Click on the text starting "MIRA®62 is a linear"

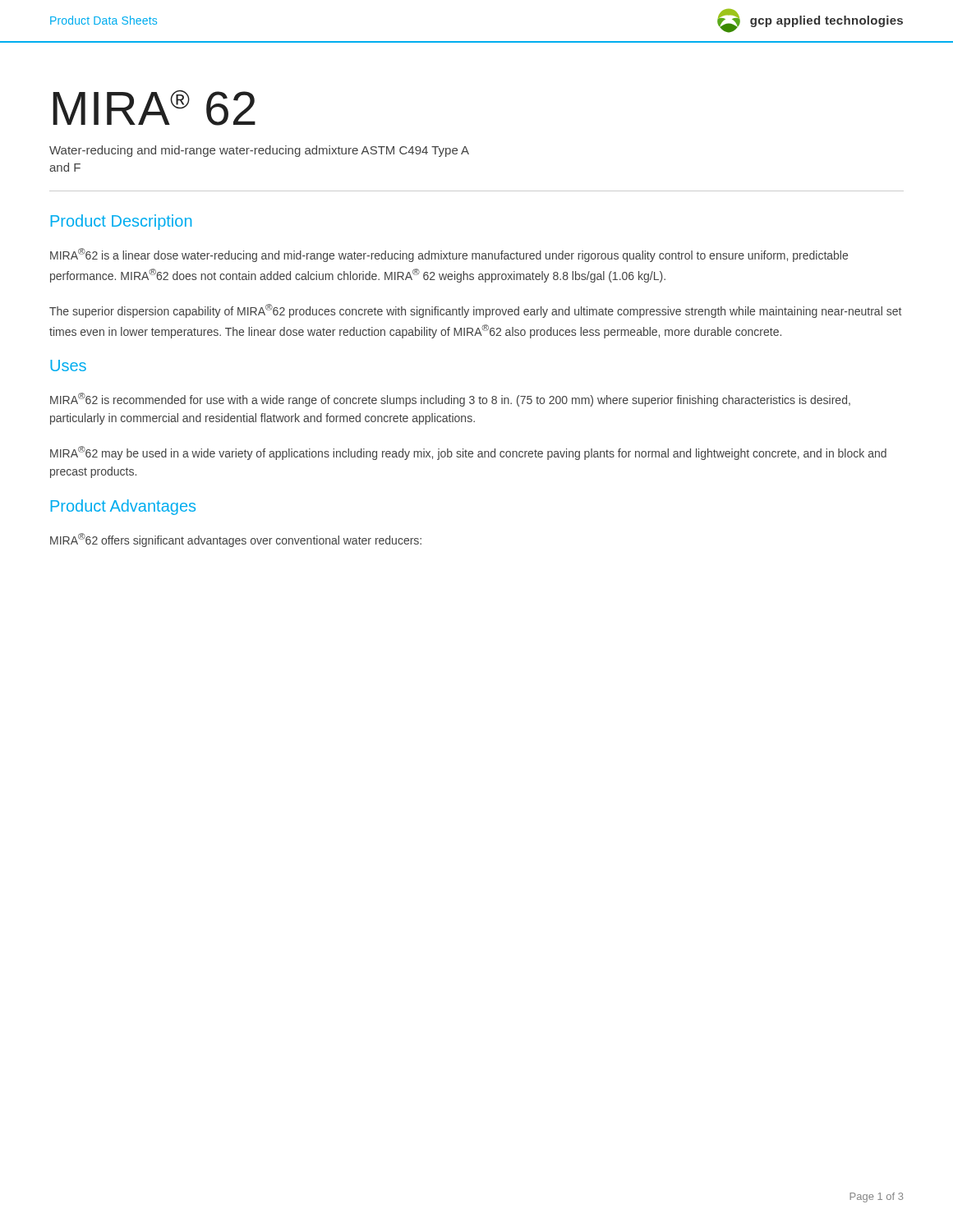(x=449, y=264)
